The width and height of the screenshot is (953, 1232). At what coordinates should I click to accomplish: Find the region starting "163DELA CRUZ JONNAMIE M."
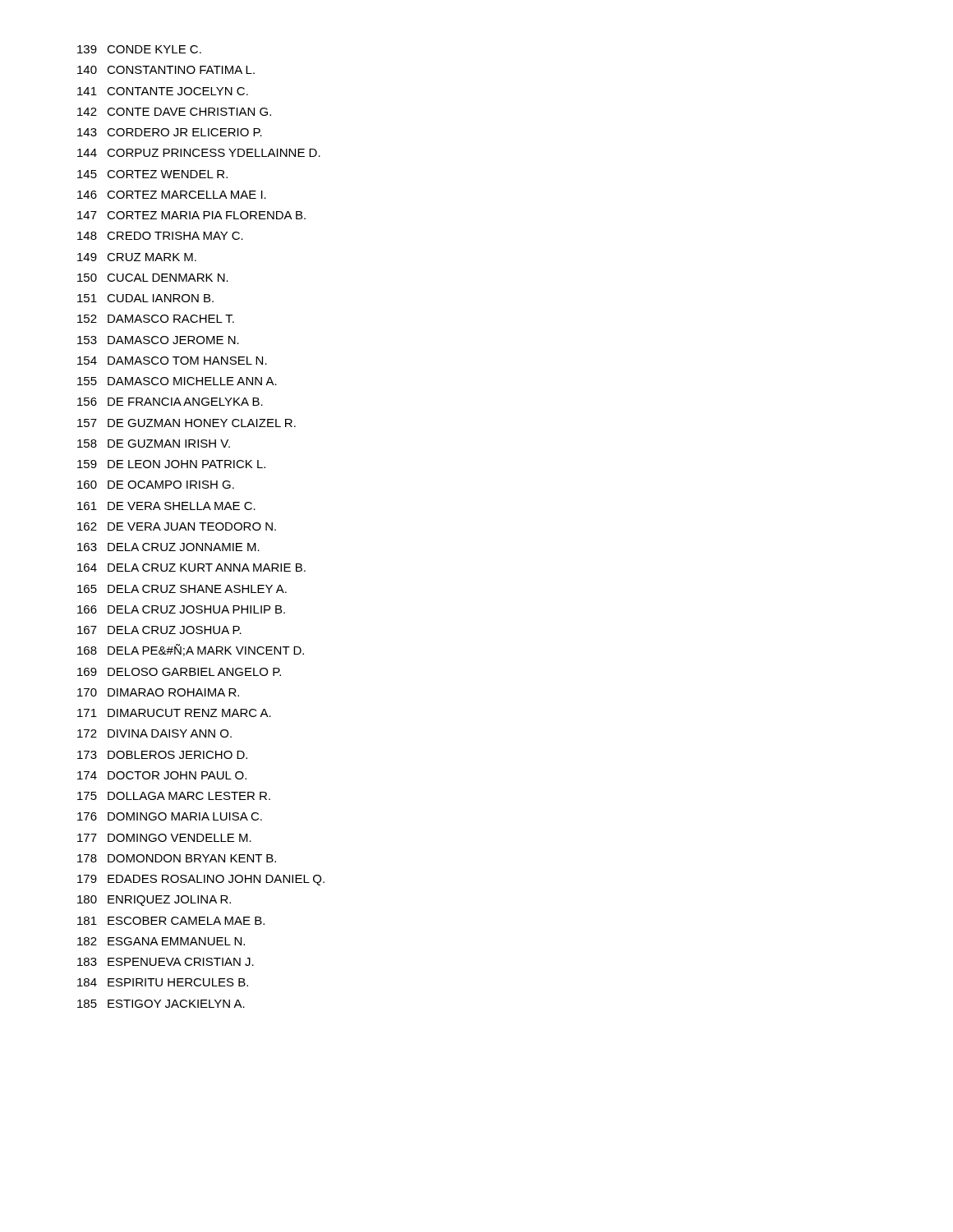[168, 547]
